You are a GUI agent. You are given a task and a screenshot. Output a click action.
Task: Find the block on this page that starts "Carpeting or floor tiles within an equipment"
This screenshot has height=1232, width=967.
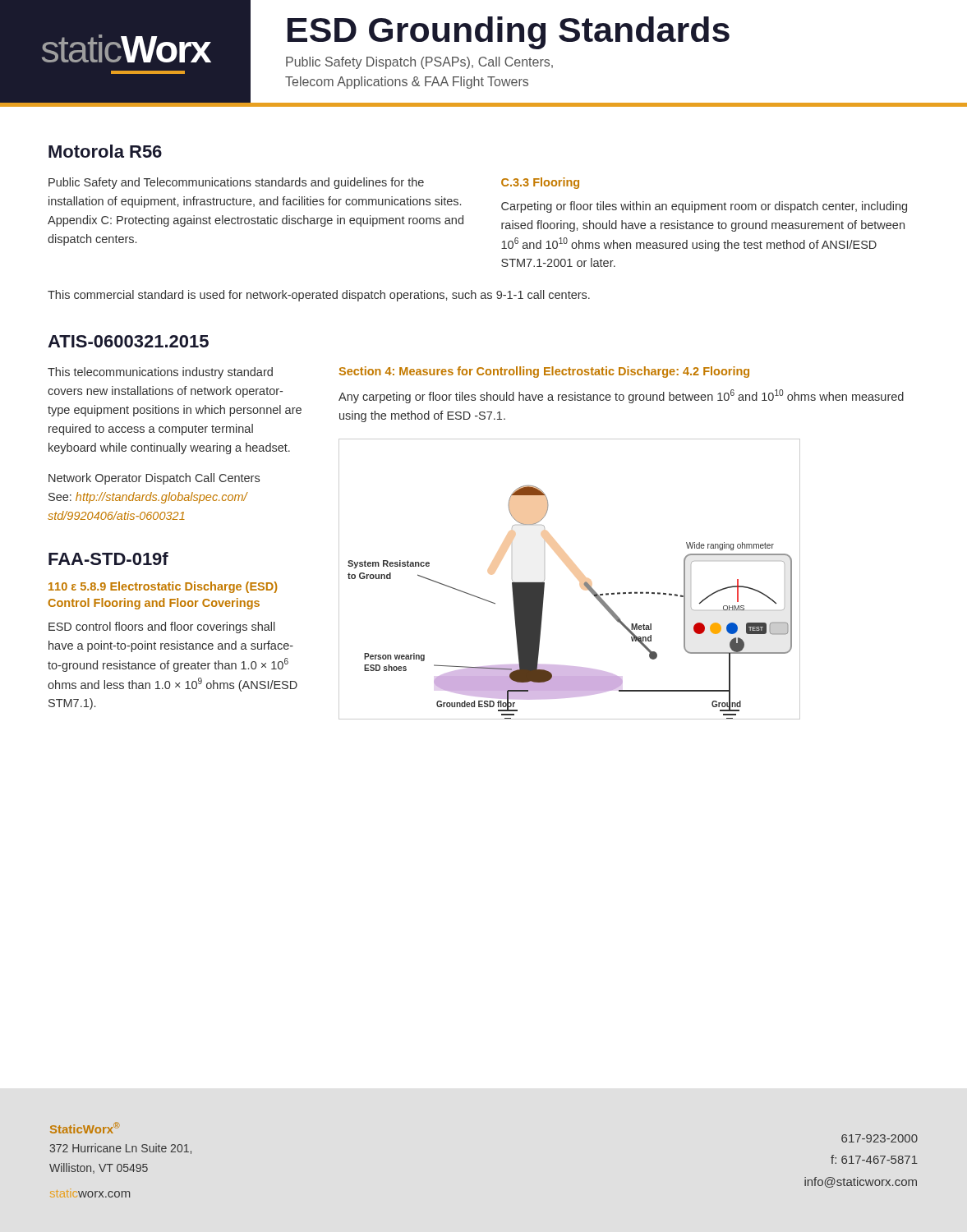pos(704,235)
